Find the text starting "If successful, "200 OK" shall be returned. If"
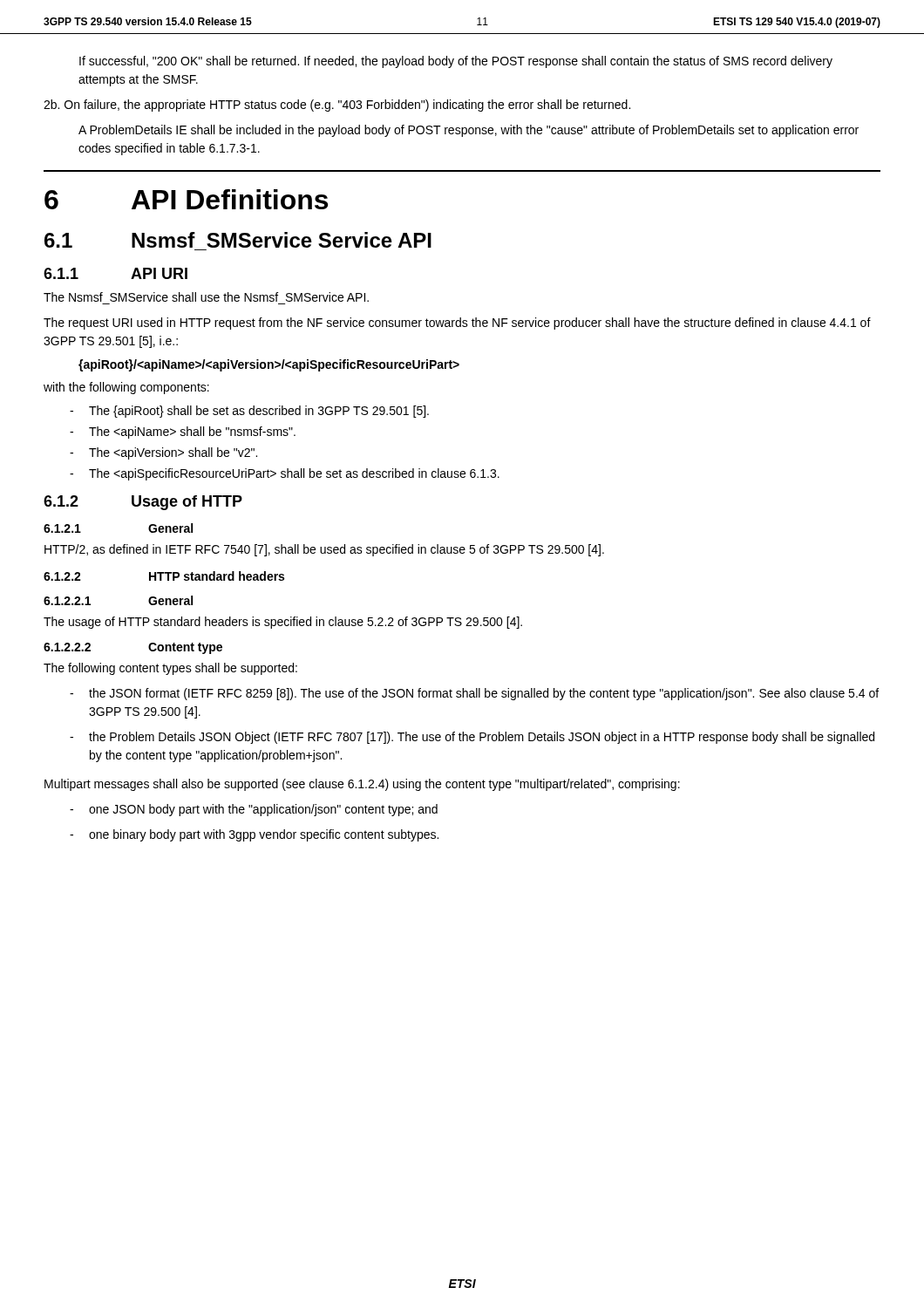This screenshot has width=924, height=1308. click(455, 70)
